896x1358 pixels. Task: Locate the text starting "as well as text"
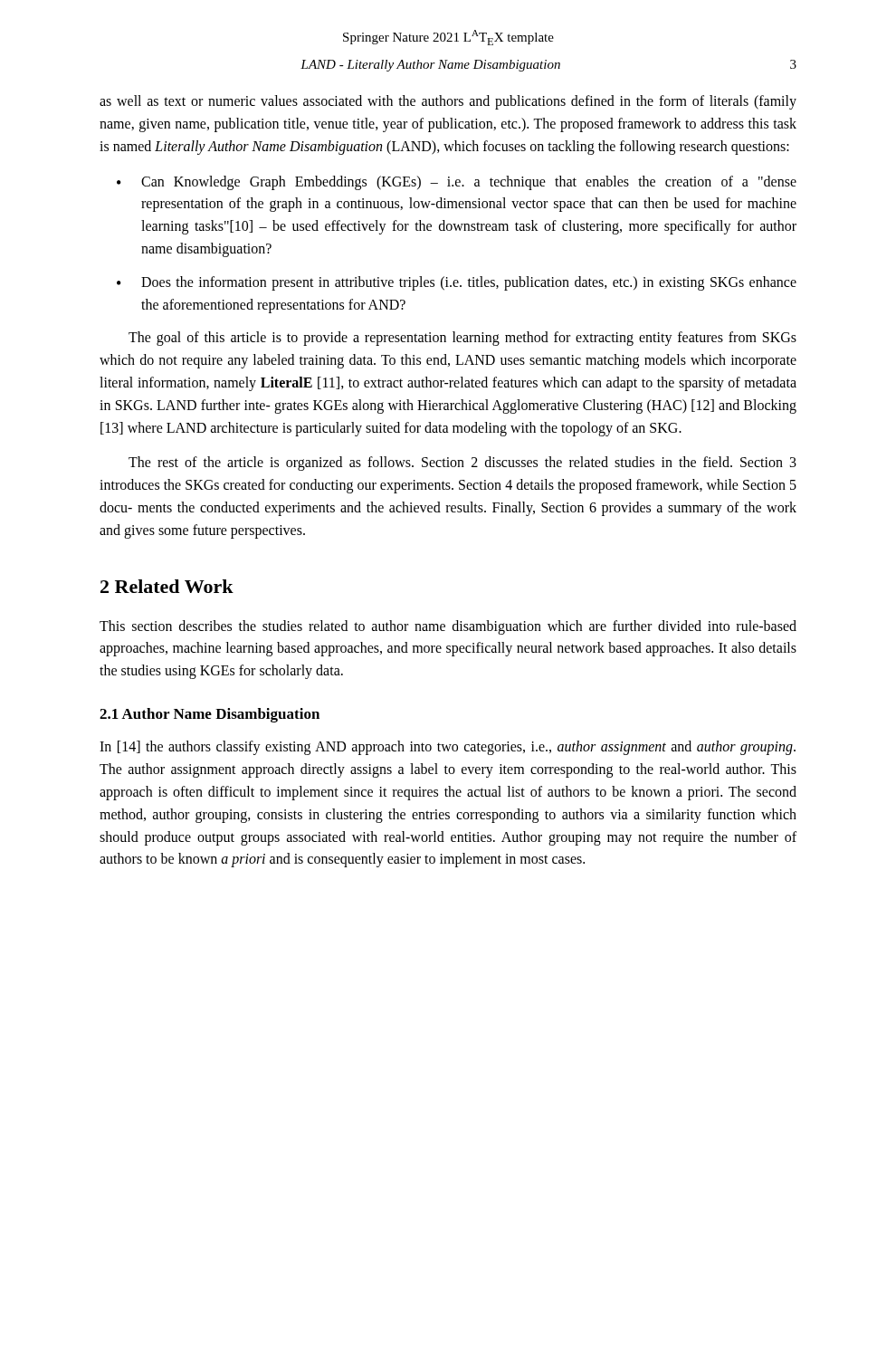point(448,124)
